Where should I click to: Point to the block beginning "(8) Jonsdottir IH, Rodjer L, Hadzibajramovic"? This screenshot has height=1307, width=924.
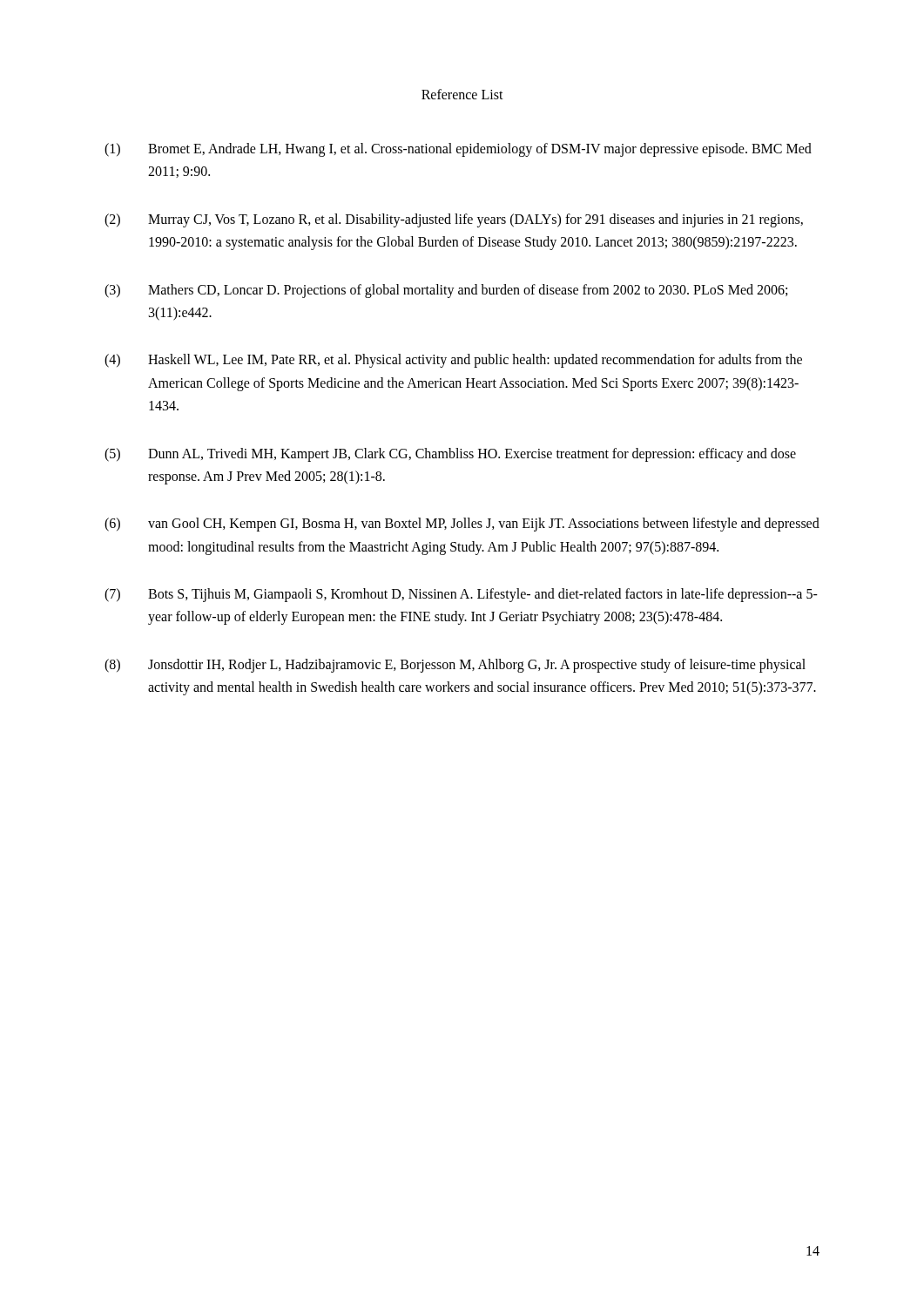click(462, 676)
